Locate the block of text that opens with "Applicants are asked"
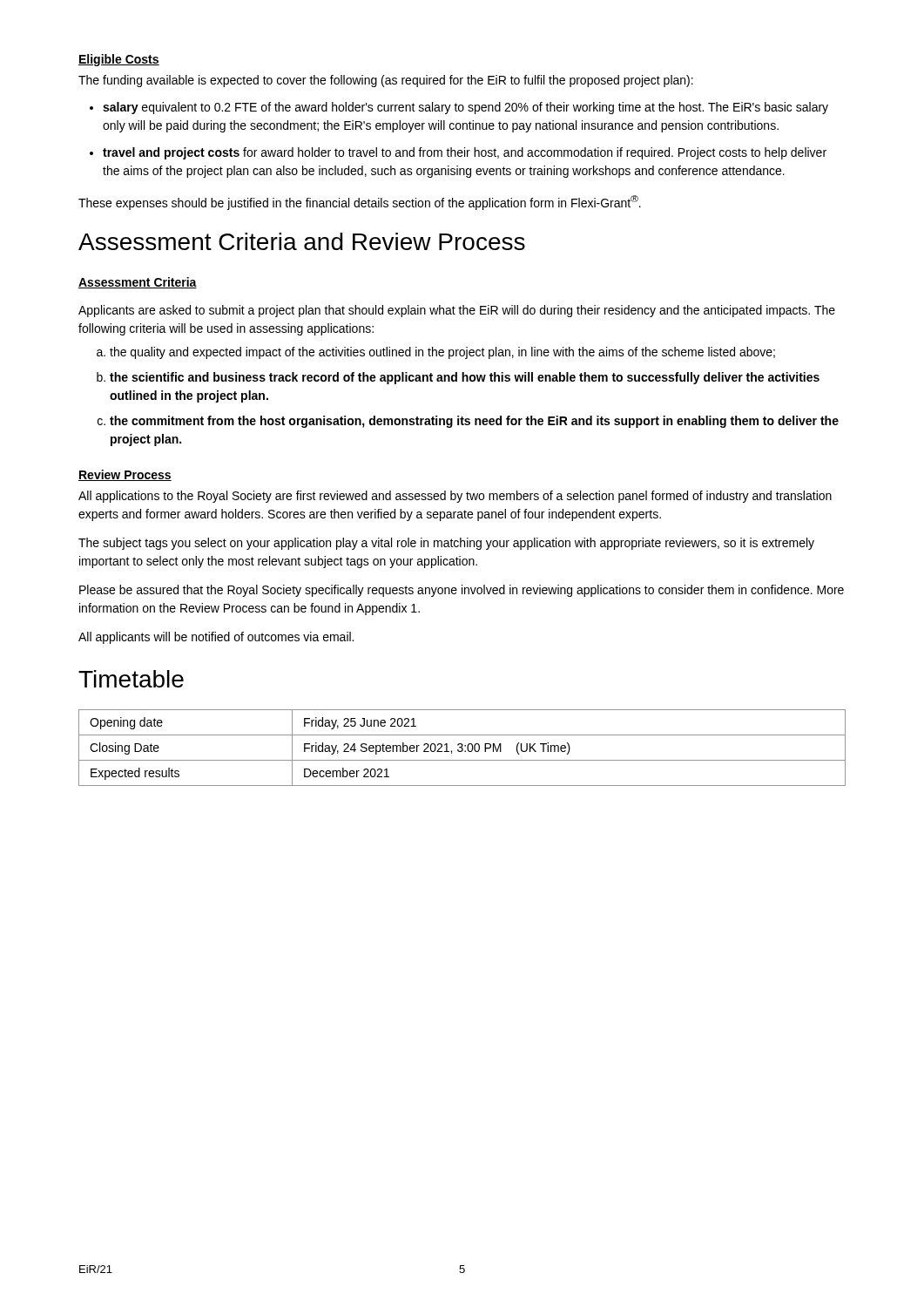 click(457, 319)
